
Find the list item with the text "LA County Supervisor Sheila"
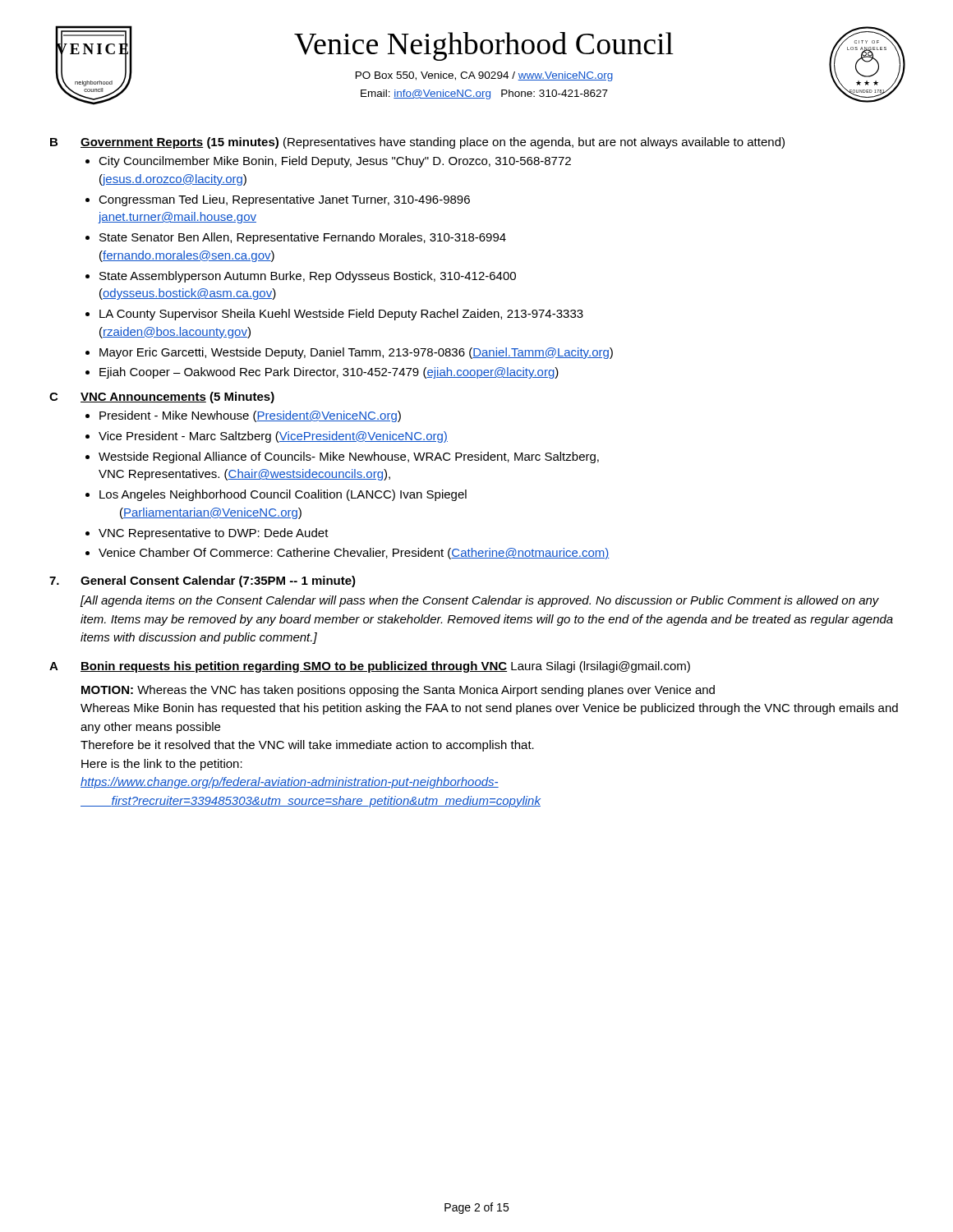341,322
